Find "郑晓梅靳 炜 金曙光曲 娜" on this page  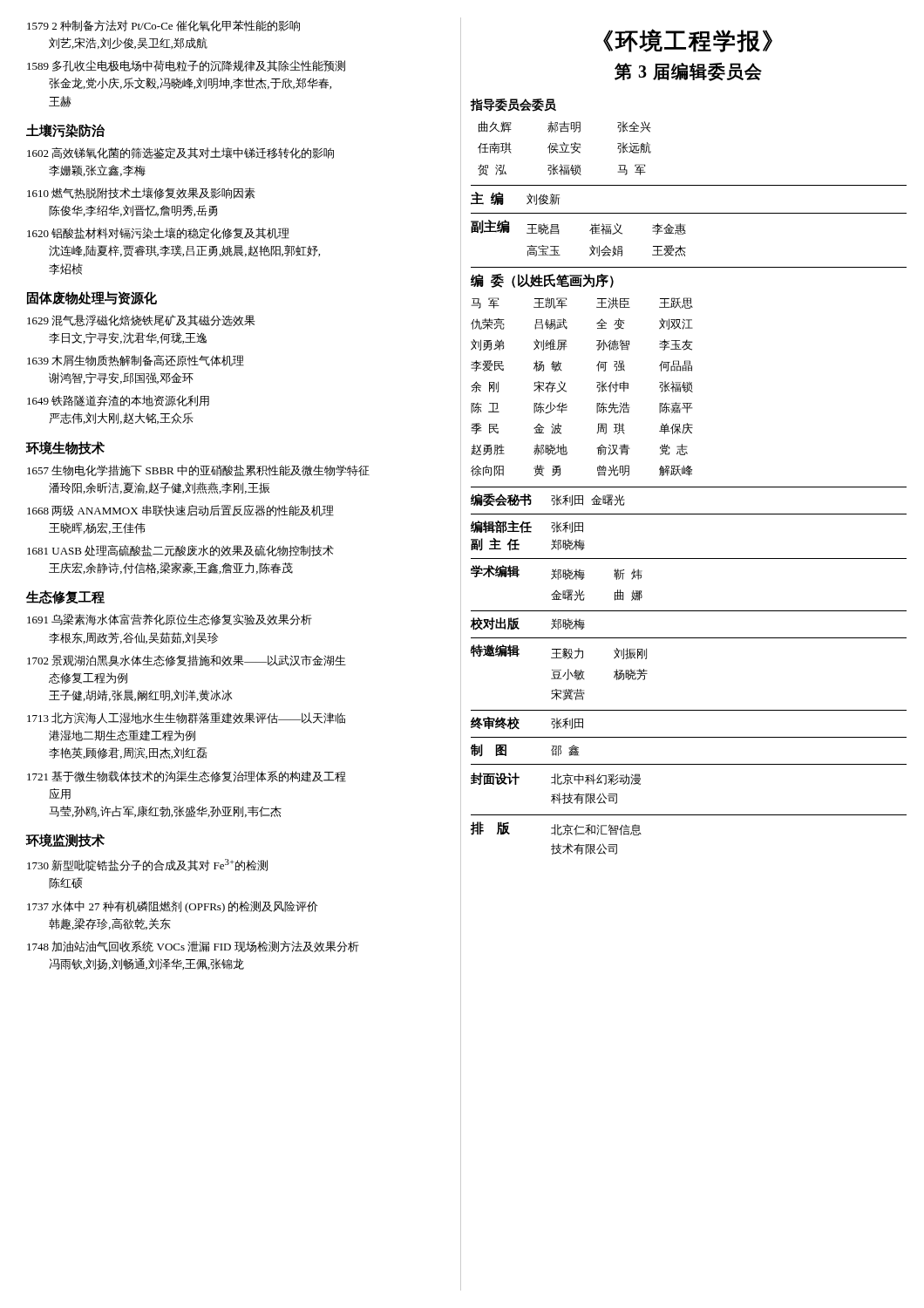614,585
